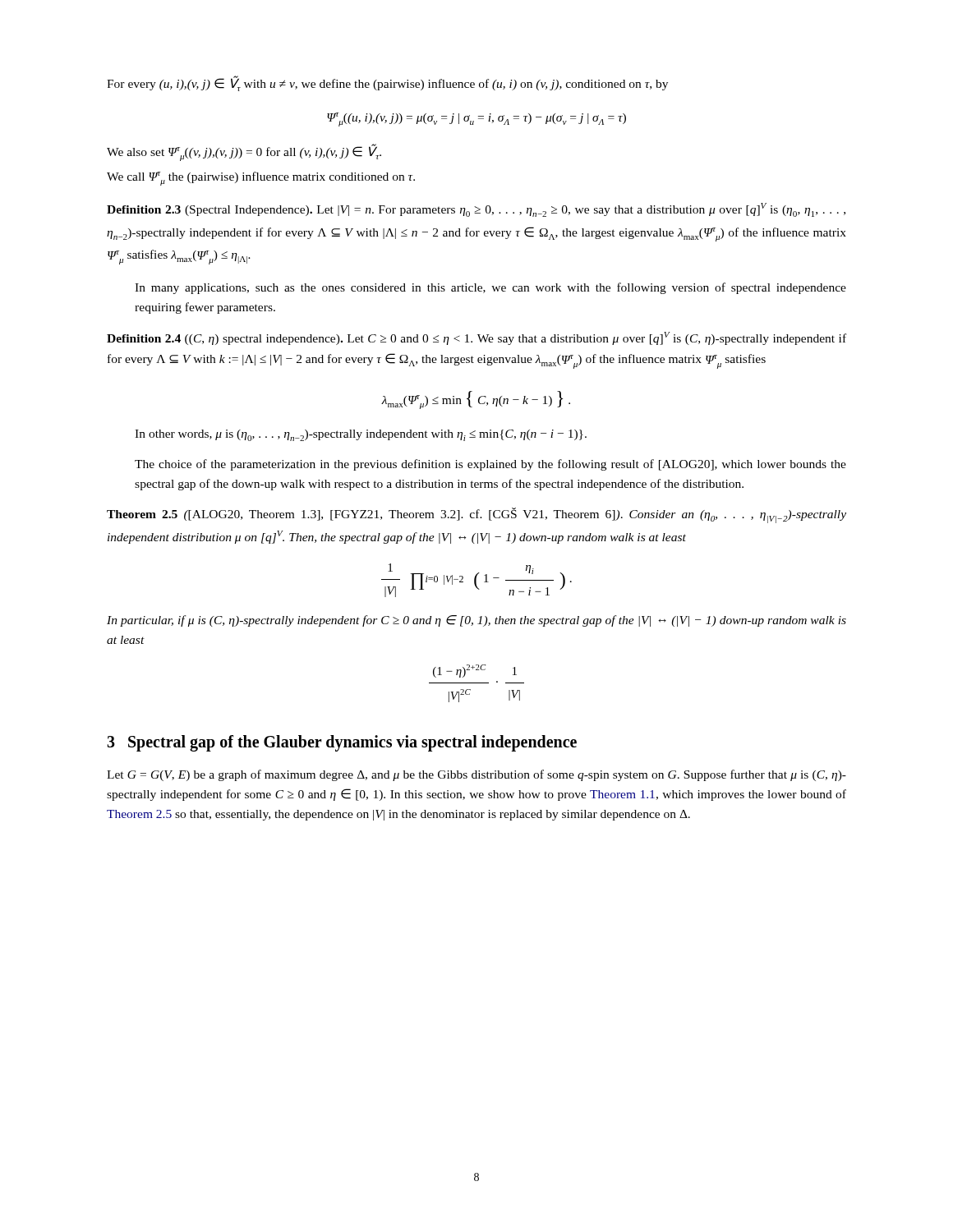
Task: Point to the block beginning "Let G = G(V, E) be a"
Action: click(476, 793)
